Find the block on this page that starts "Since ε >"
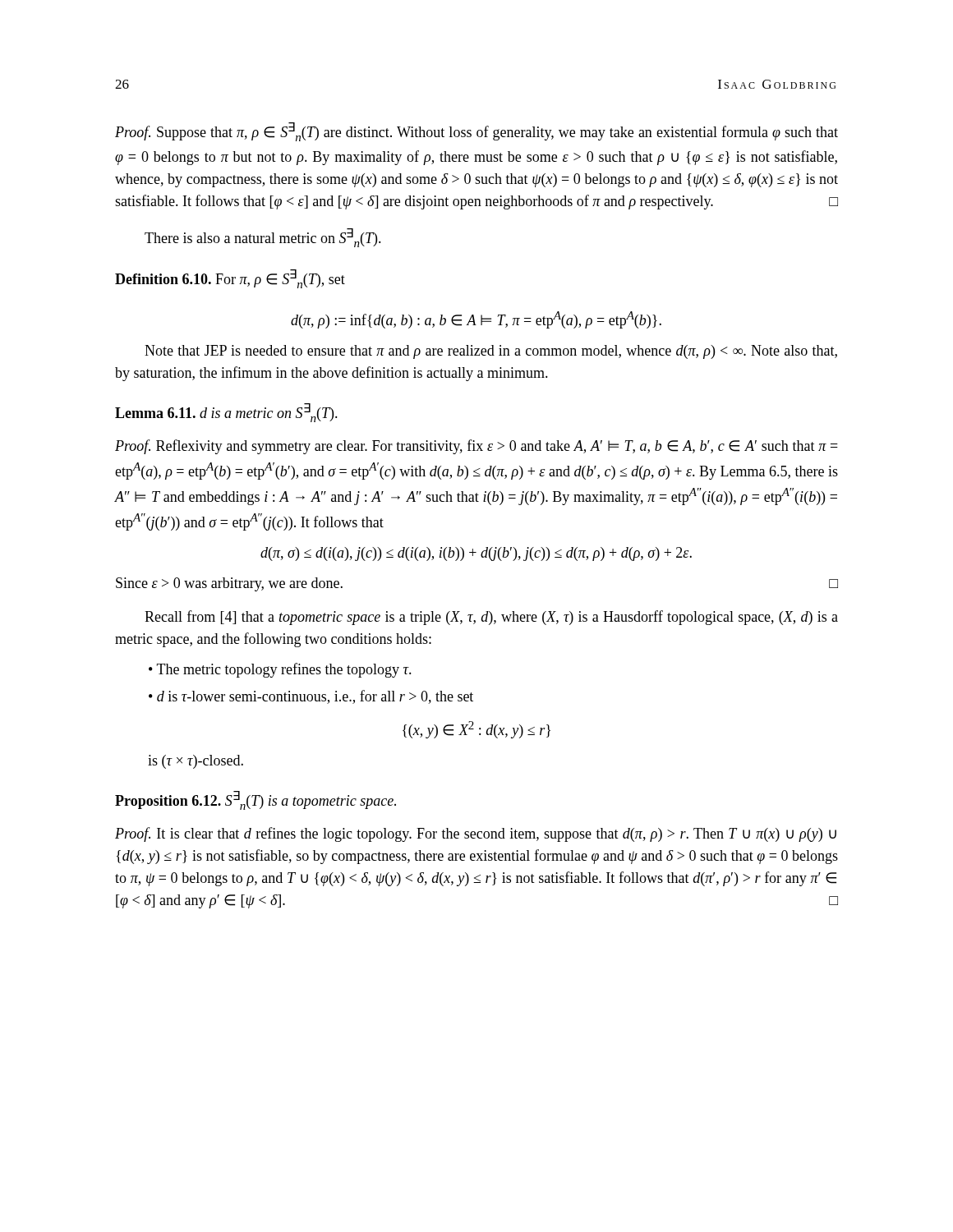Image resolution: width=953 pixels, height=1232 pixels. tap(220, 584)
